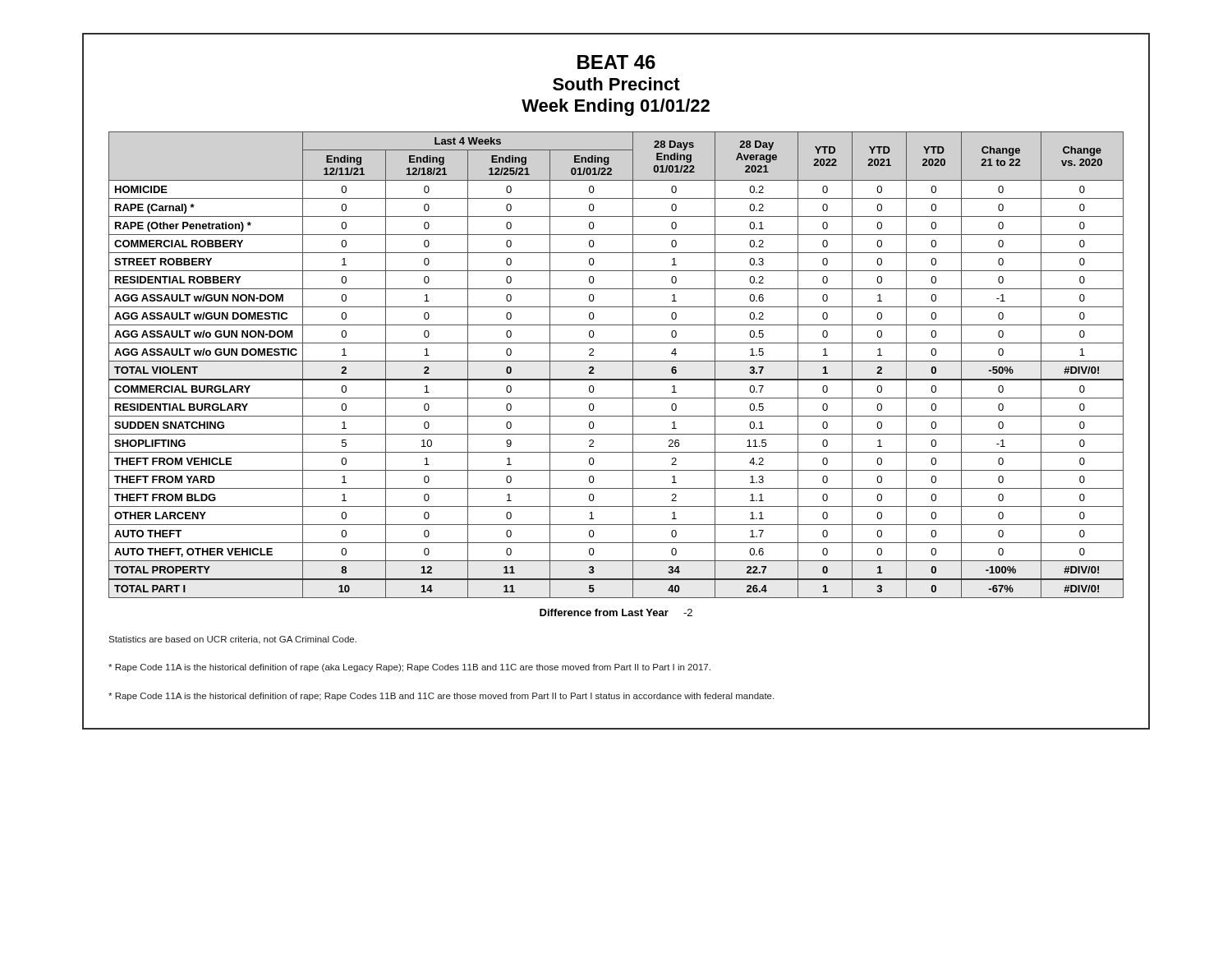Click the passage that begins "Statistics are based on UCR"

(233, 639)
